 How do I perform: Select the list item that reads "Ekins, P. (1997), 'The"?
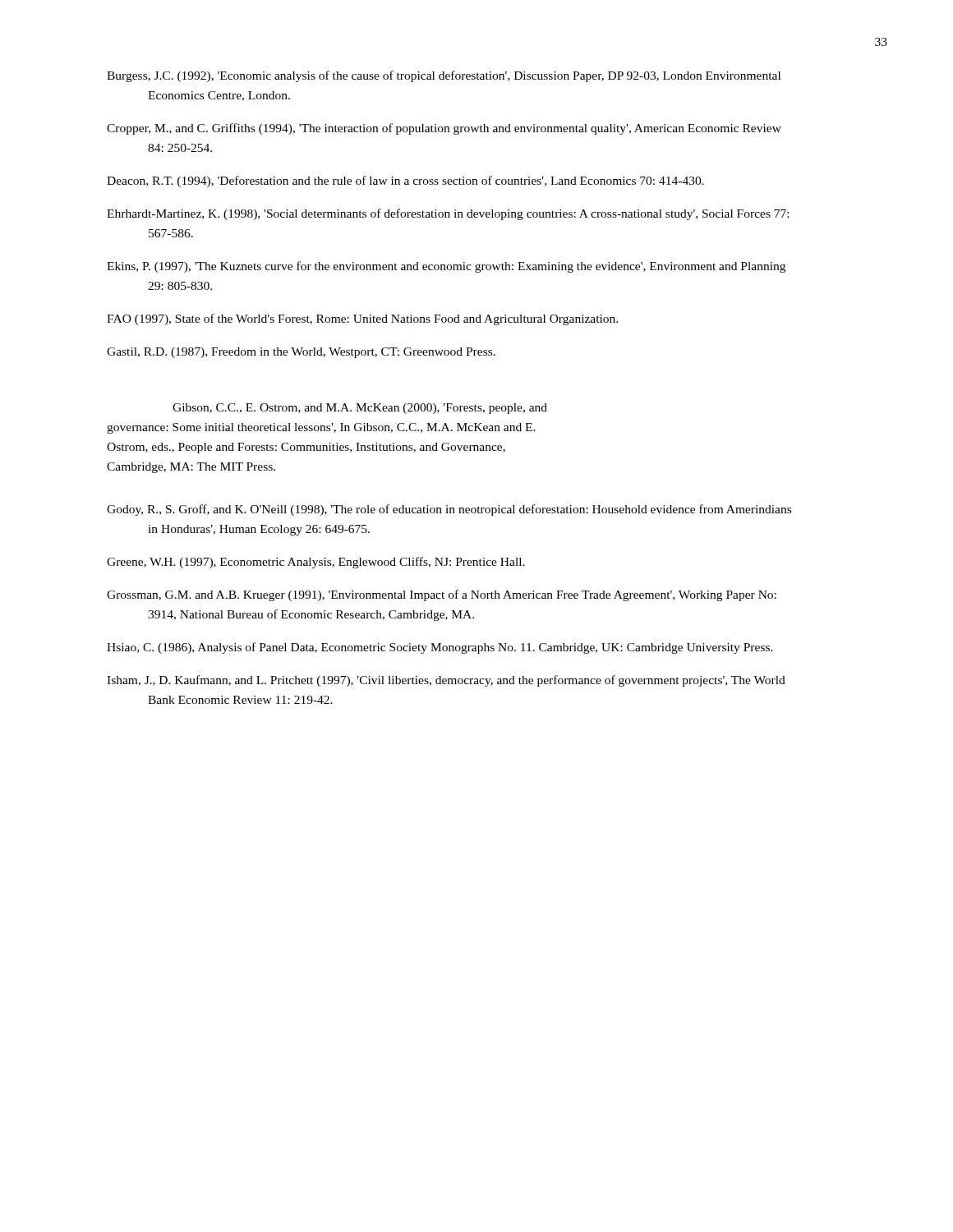tap(446, 276)
